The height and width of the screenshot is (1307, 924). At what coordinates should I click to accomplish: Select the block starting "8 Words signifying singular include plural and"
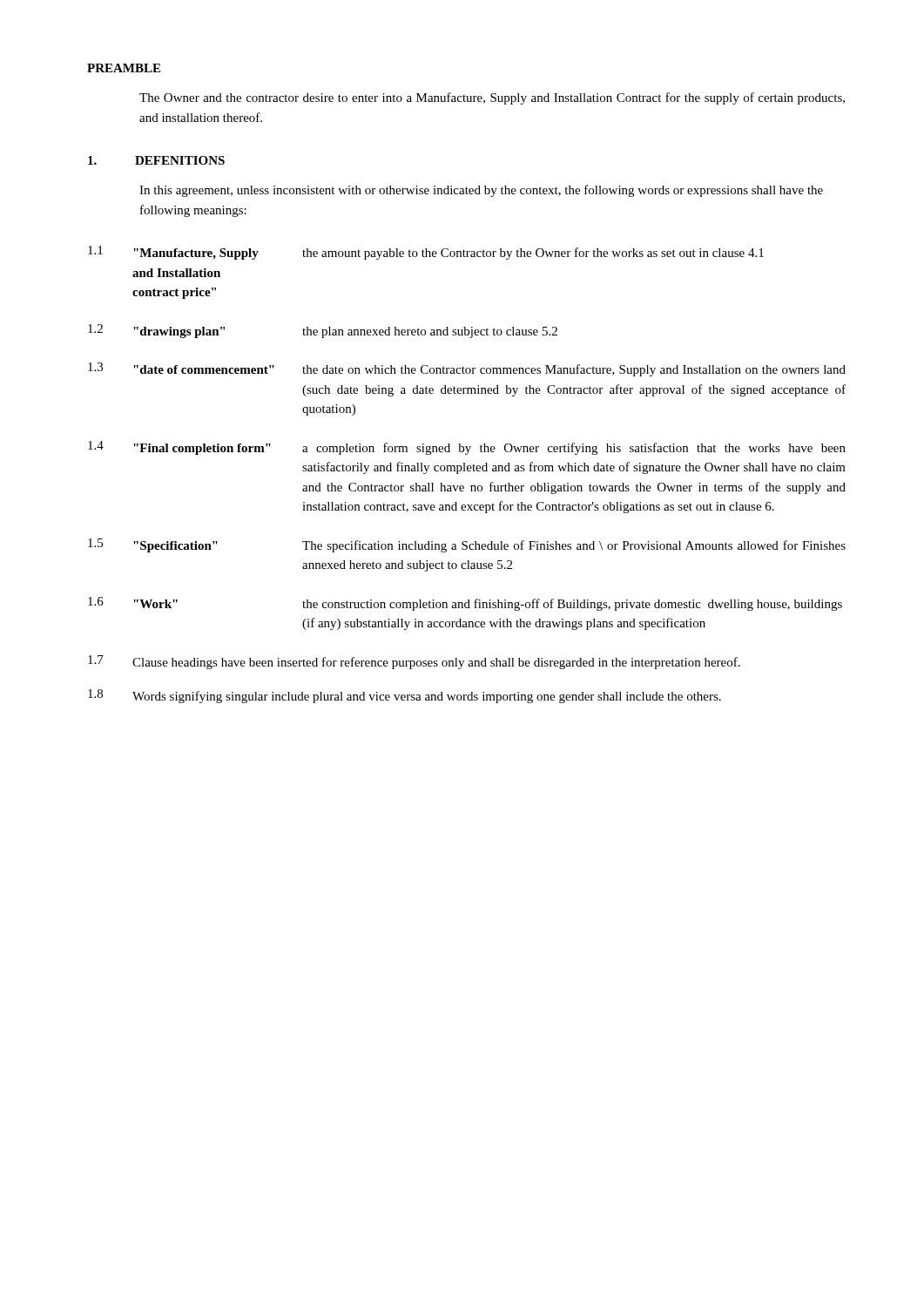tap(466, 697)
